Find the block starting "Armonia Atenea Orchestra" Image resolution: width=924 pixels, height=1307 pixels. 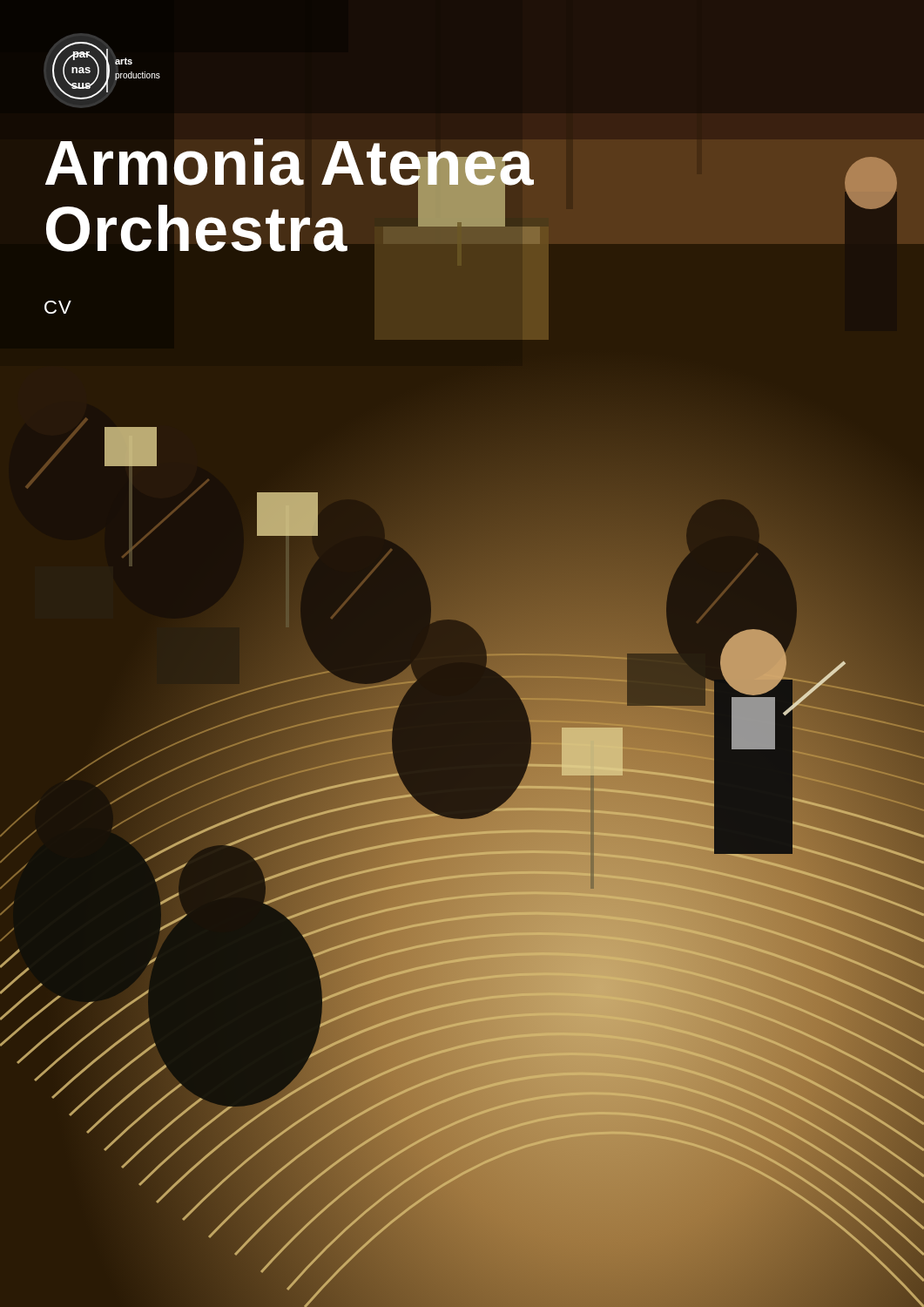point(289,197)
